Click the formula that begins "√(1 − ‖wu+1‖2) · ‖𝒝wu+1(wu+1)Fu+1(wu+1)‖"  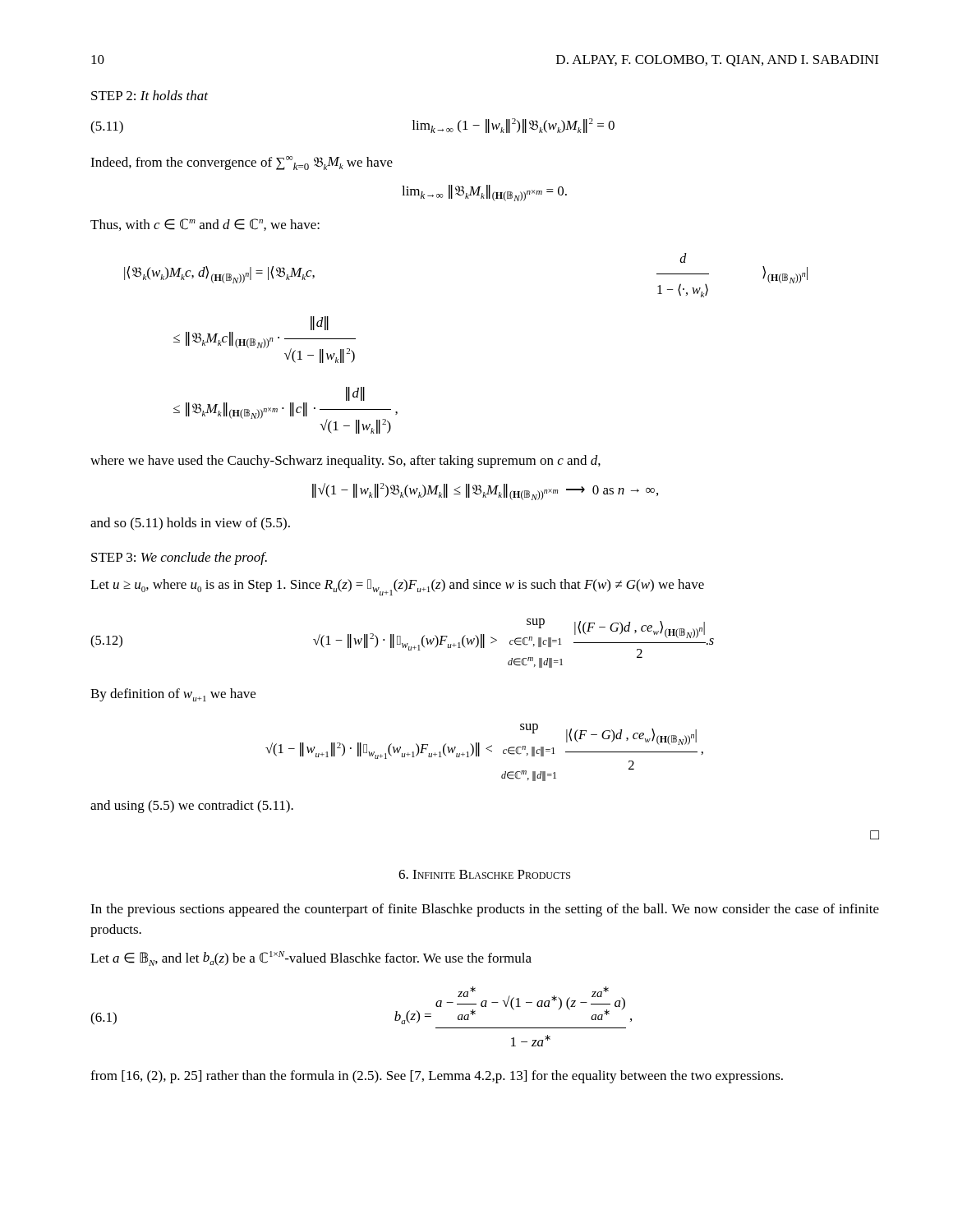485,750
